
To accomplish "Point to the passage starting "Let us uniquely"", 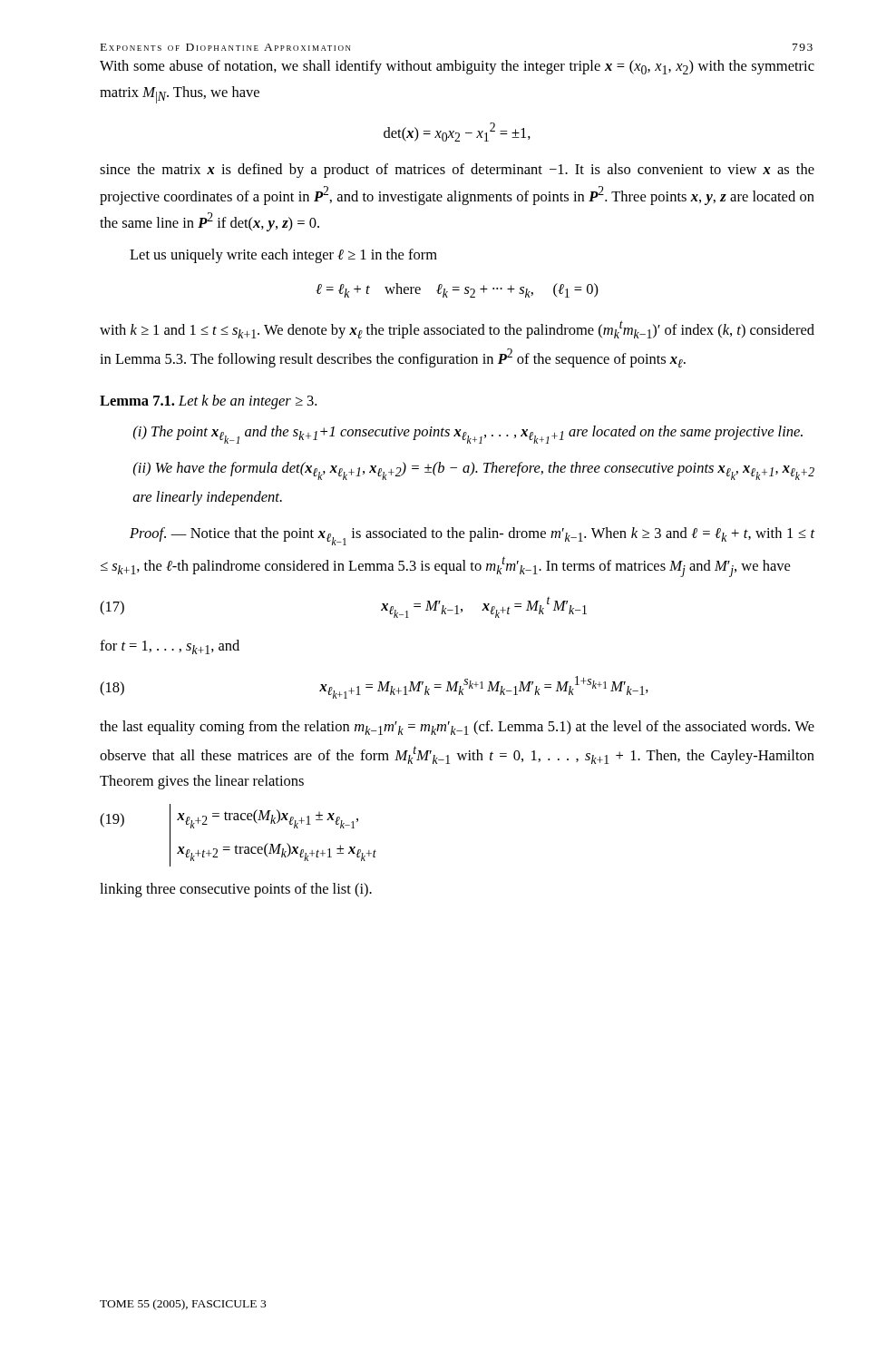I will [283, 256].
